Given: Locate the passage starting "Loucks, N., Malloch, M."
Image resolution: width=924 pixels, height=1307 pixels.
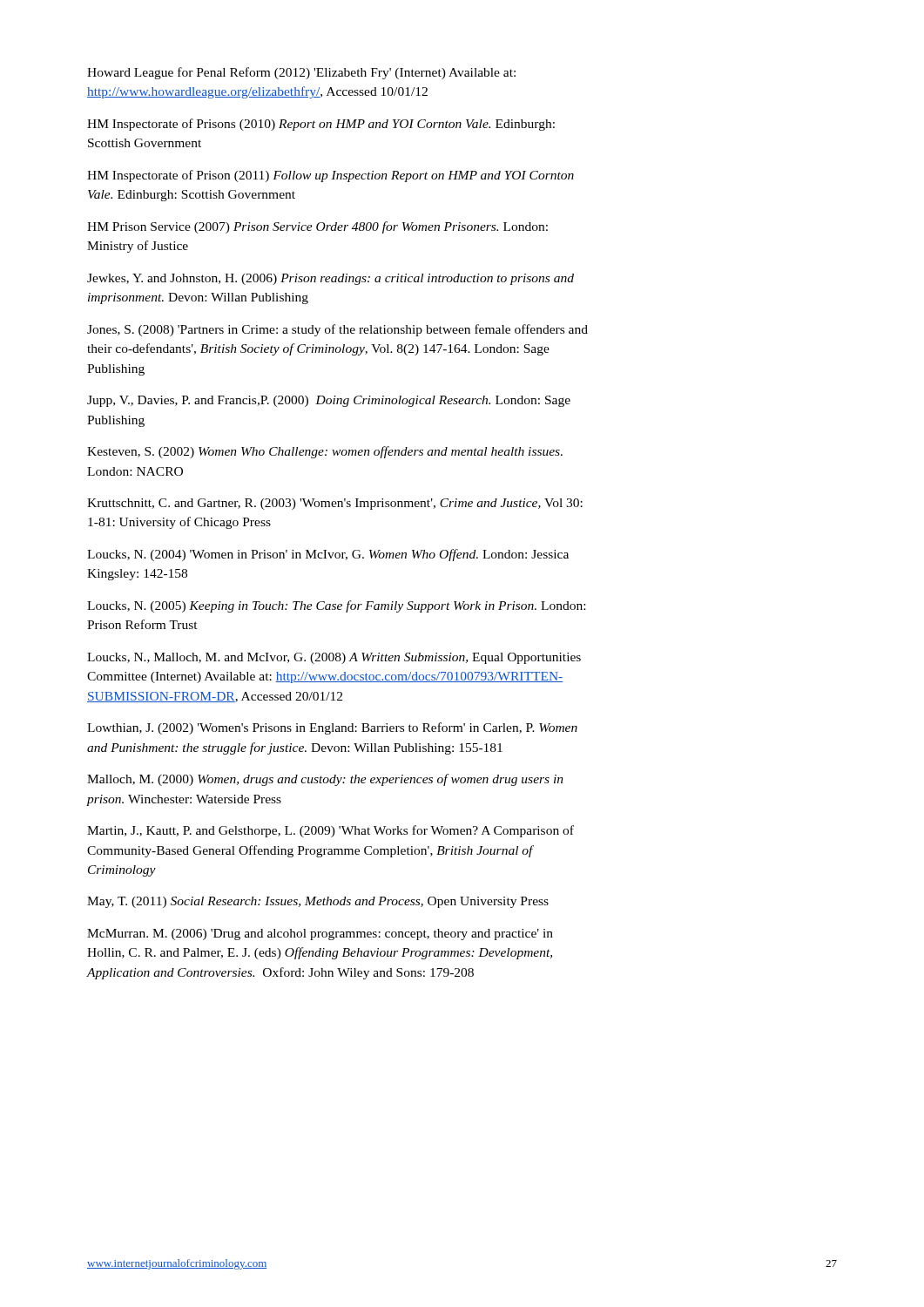Looking at the screenshot, I should (334, 676).
